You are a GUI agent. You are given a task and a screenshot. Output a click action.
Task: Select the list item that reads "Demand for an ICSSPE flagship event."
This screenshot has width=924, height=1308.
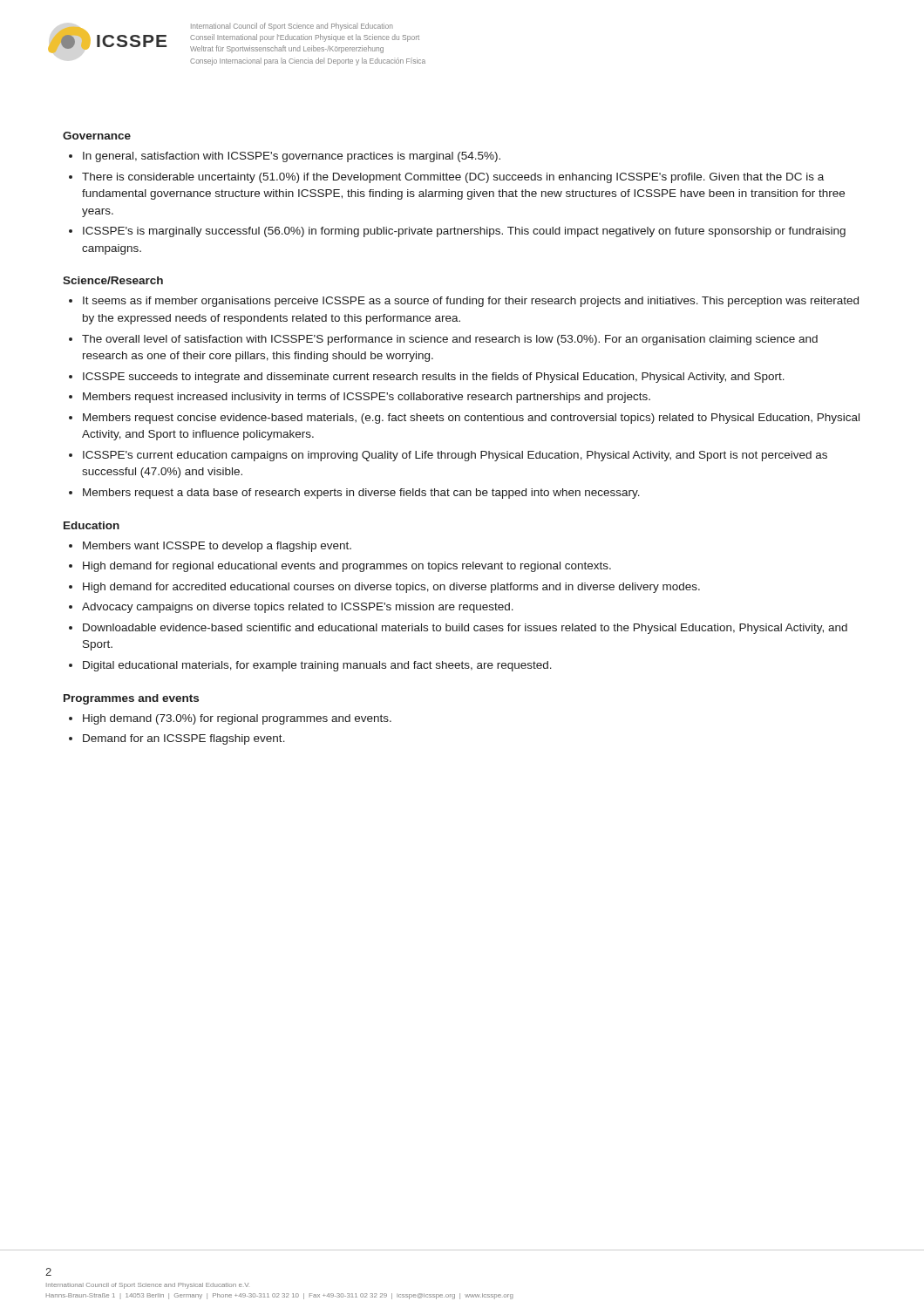(184, 738)
